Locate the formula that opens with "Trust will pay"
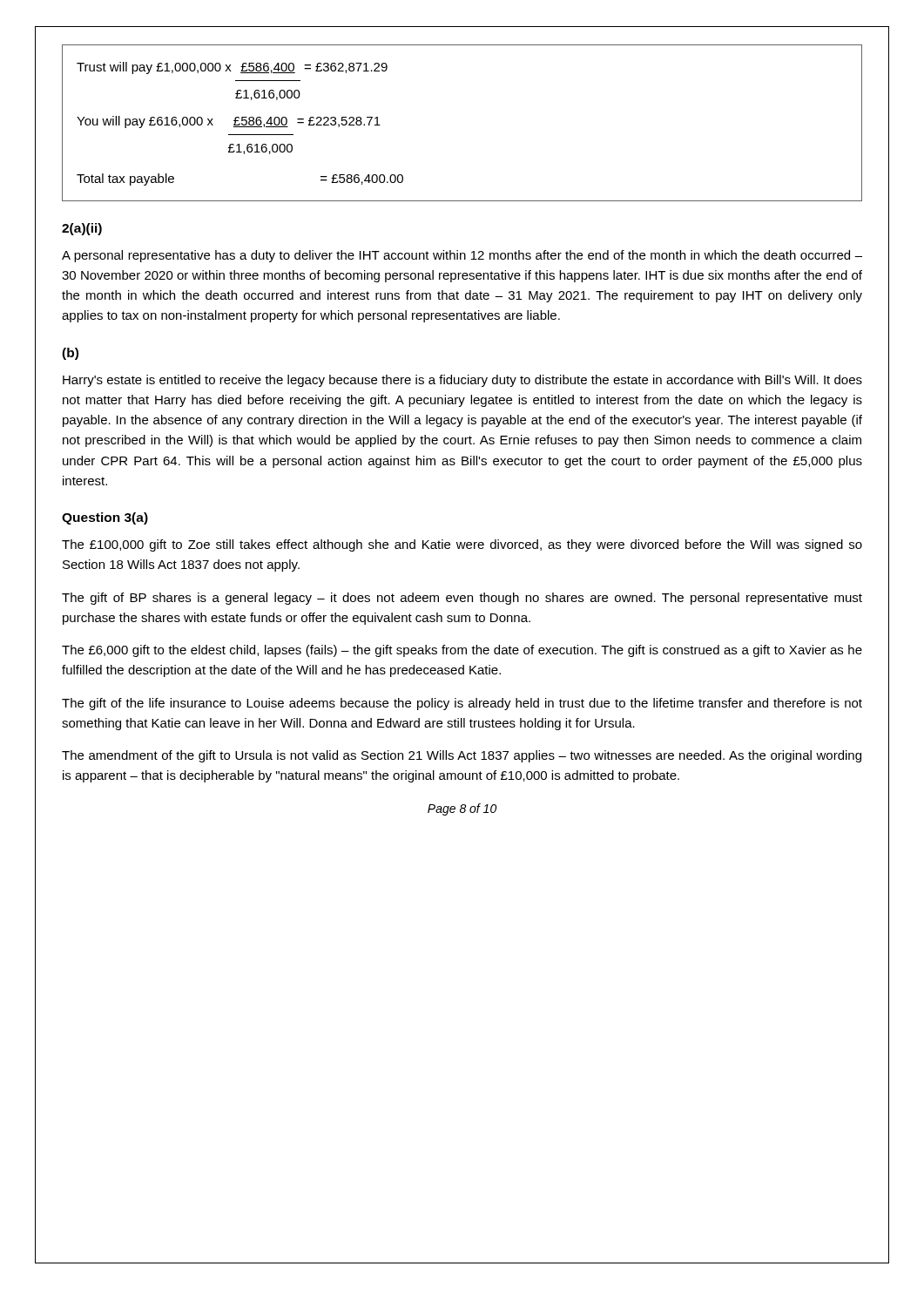Screen dimensions: 1307x924 tap(232, 68)
